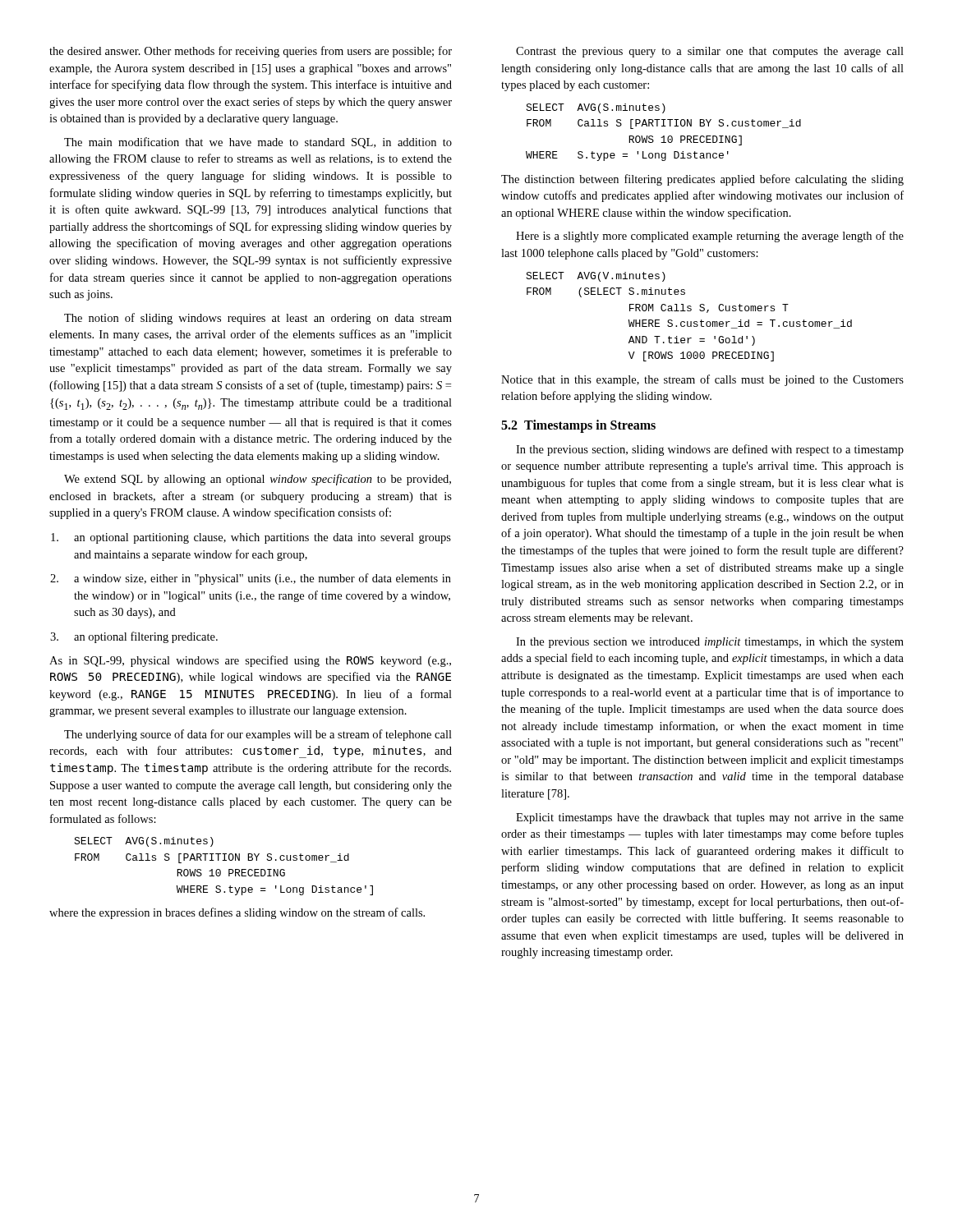Select the element starting "2. a window size, either in"

(x=251, y=595)
